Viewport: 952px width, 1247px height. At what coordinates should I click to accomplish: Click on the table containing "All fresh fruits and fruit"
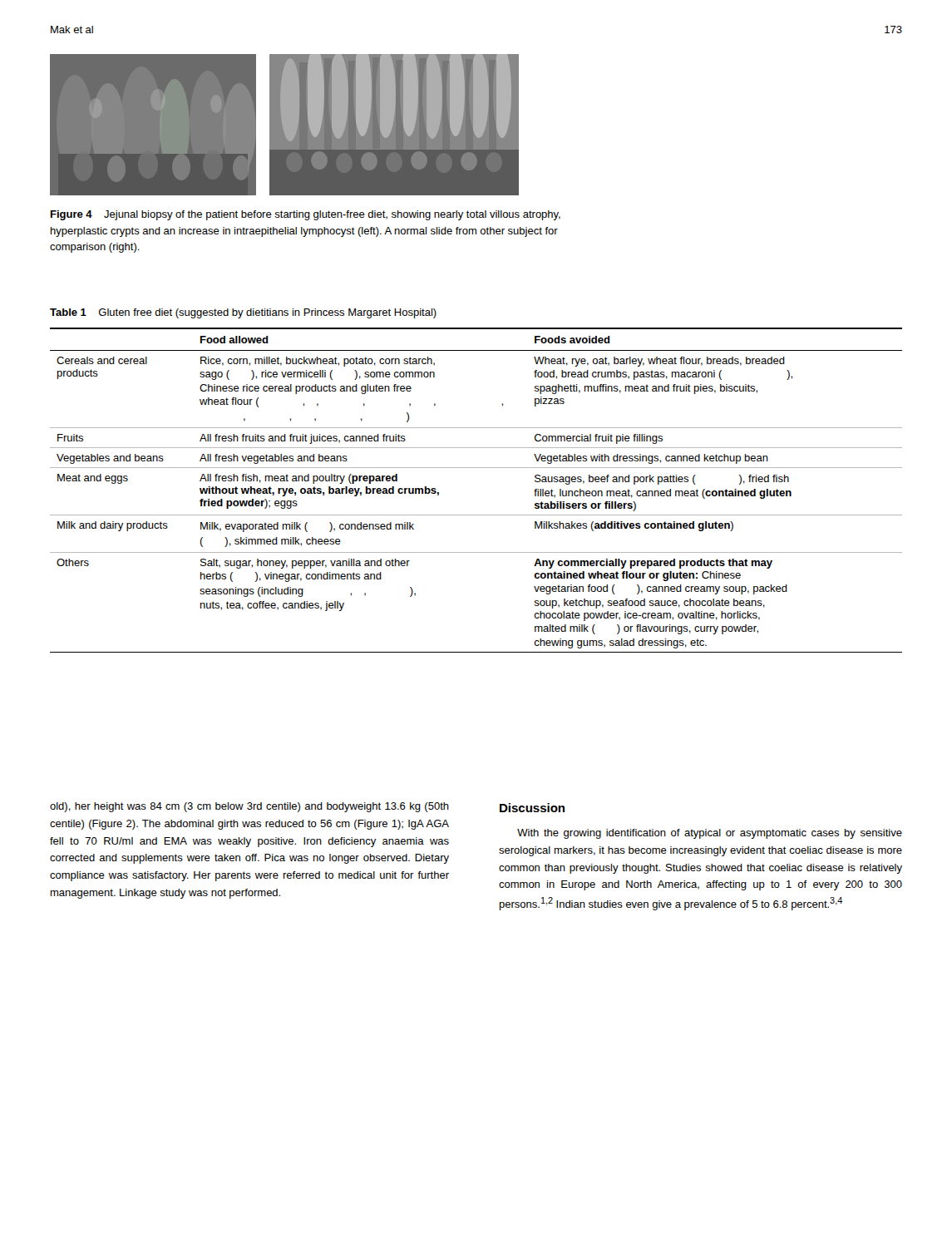tap(476, 490)
